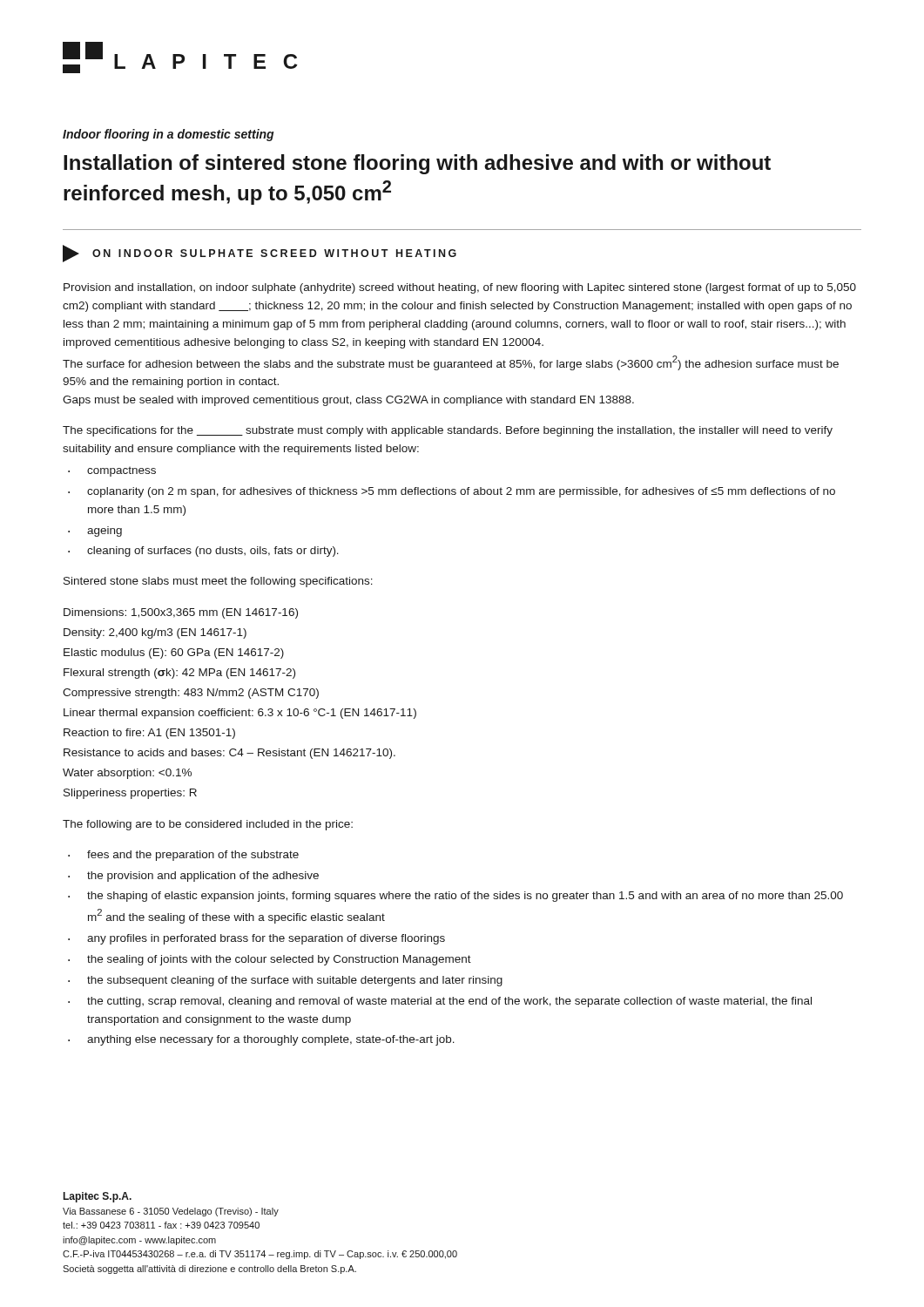Navigate to the element starting "• coplanarity (on 2 m span,"
Screen dimensions: 1307x924
pos(465,501)
